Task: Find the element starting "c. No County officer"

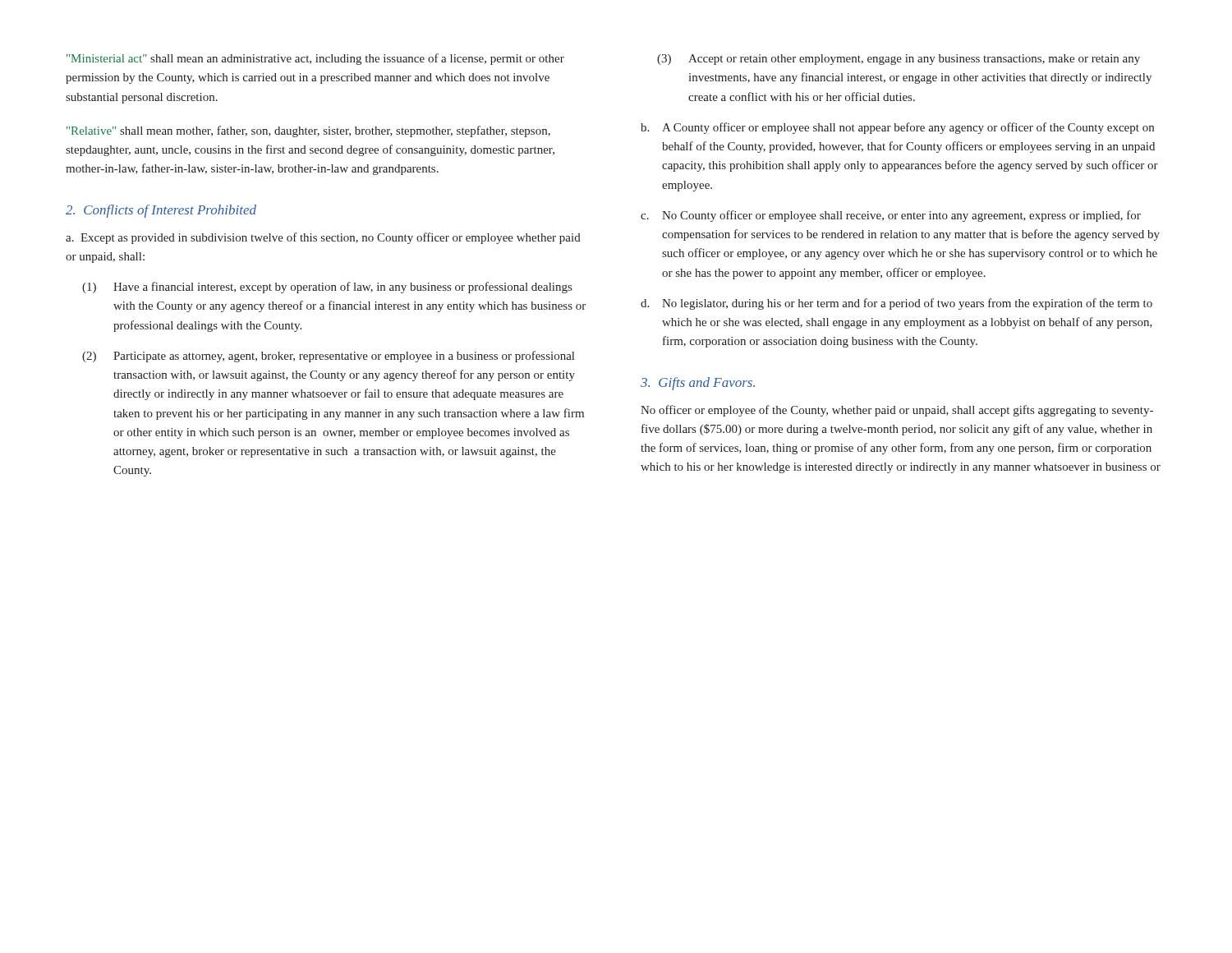Action: click(903, 244)
